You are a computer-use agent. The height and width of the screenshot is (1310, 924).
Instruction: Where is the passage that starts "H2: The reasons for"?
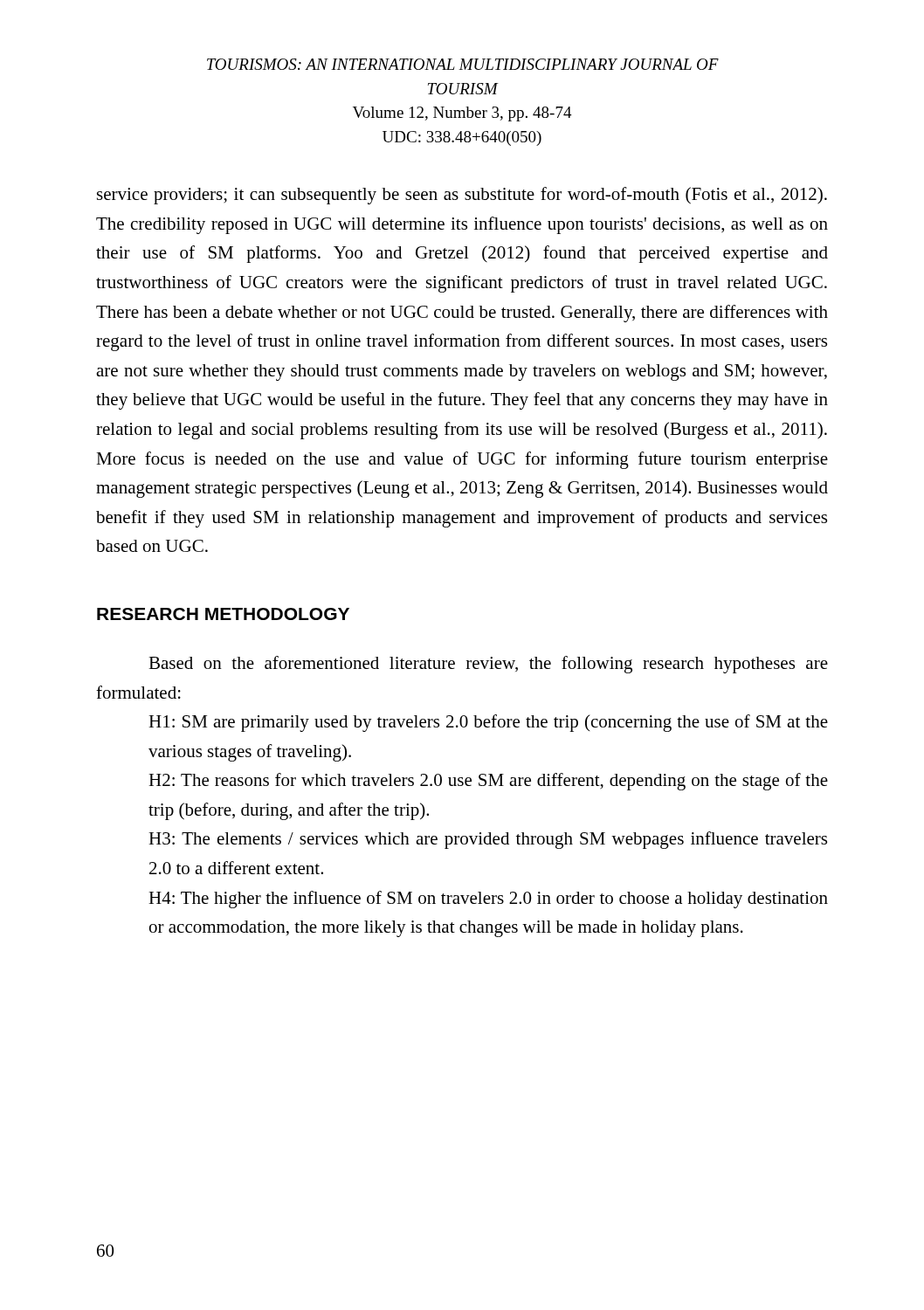pyautogui.click(x=488, y=795)
